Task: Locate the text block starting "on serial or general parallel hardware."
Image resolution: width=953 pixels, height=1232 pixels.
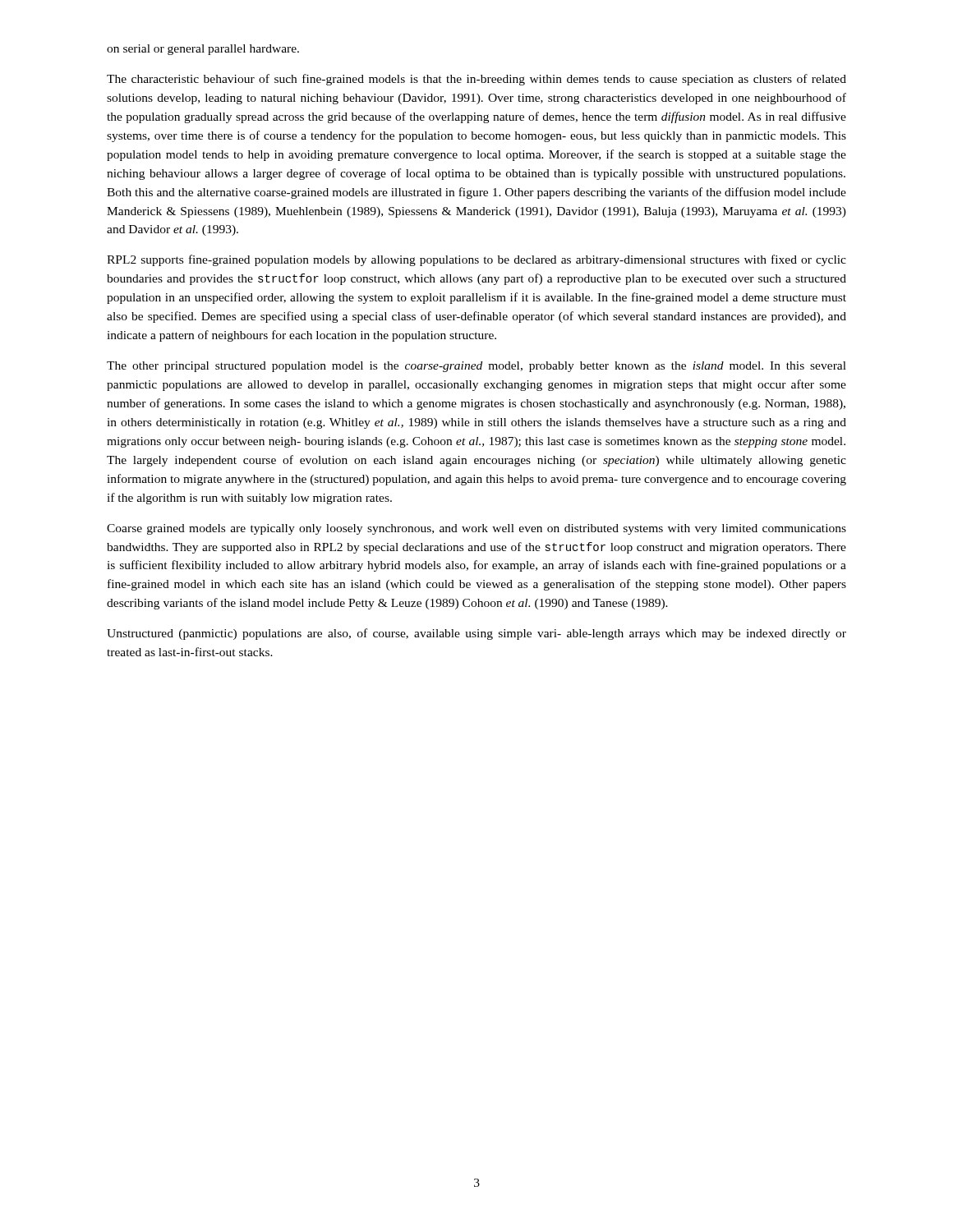Action: tap(203, 48)
